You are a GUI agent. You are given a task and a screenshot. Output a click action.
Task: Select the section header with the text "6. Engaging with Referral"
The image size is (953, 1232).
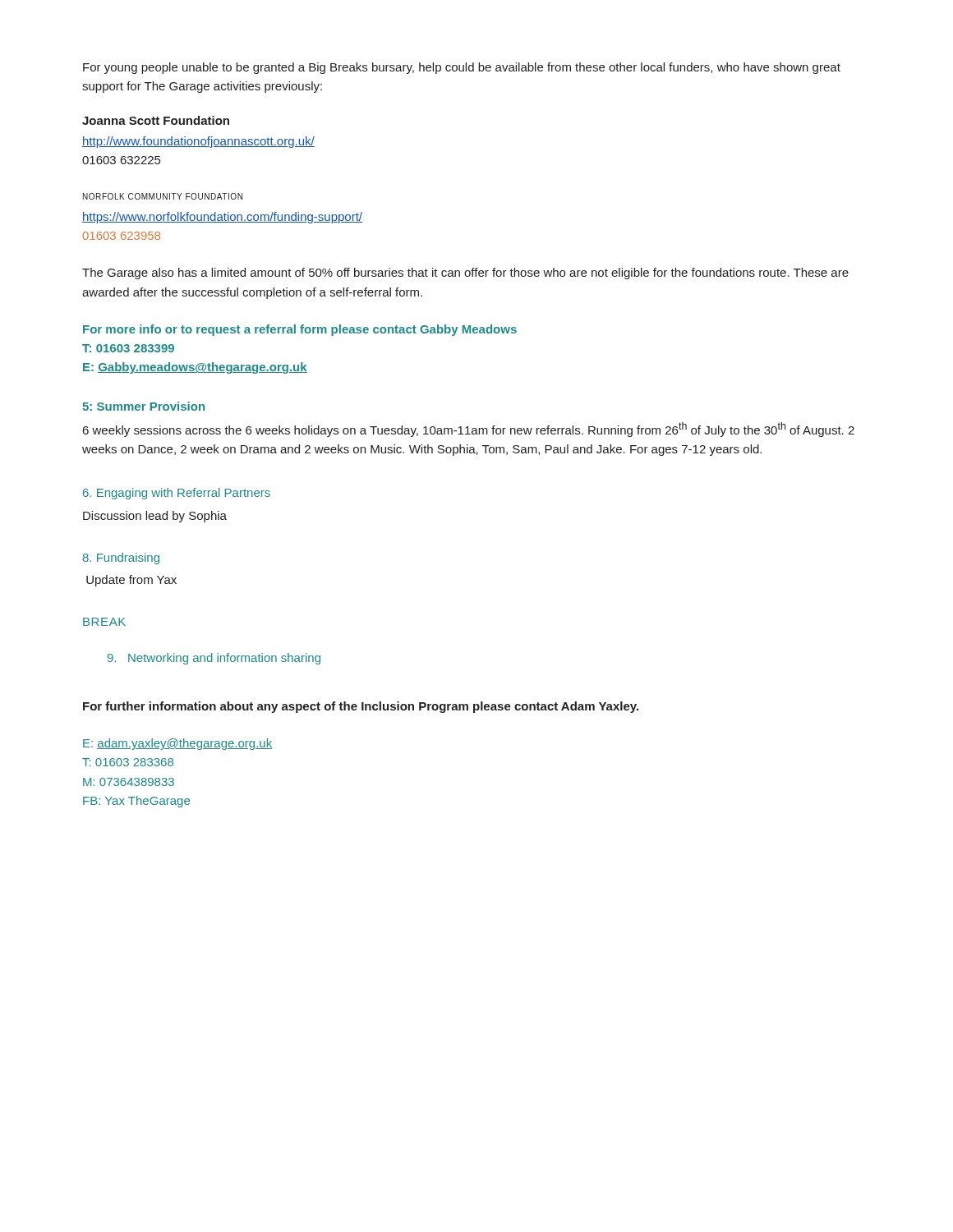click(177, 494)
